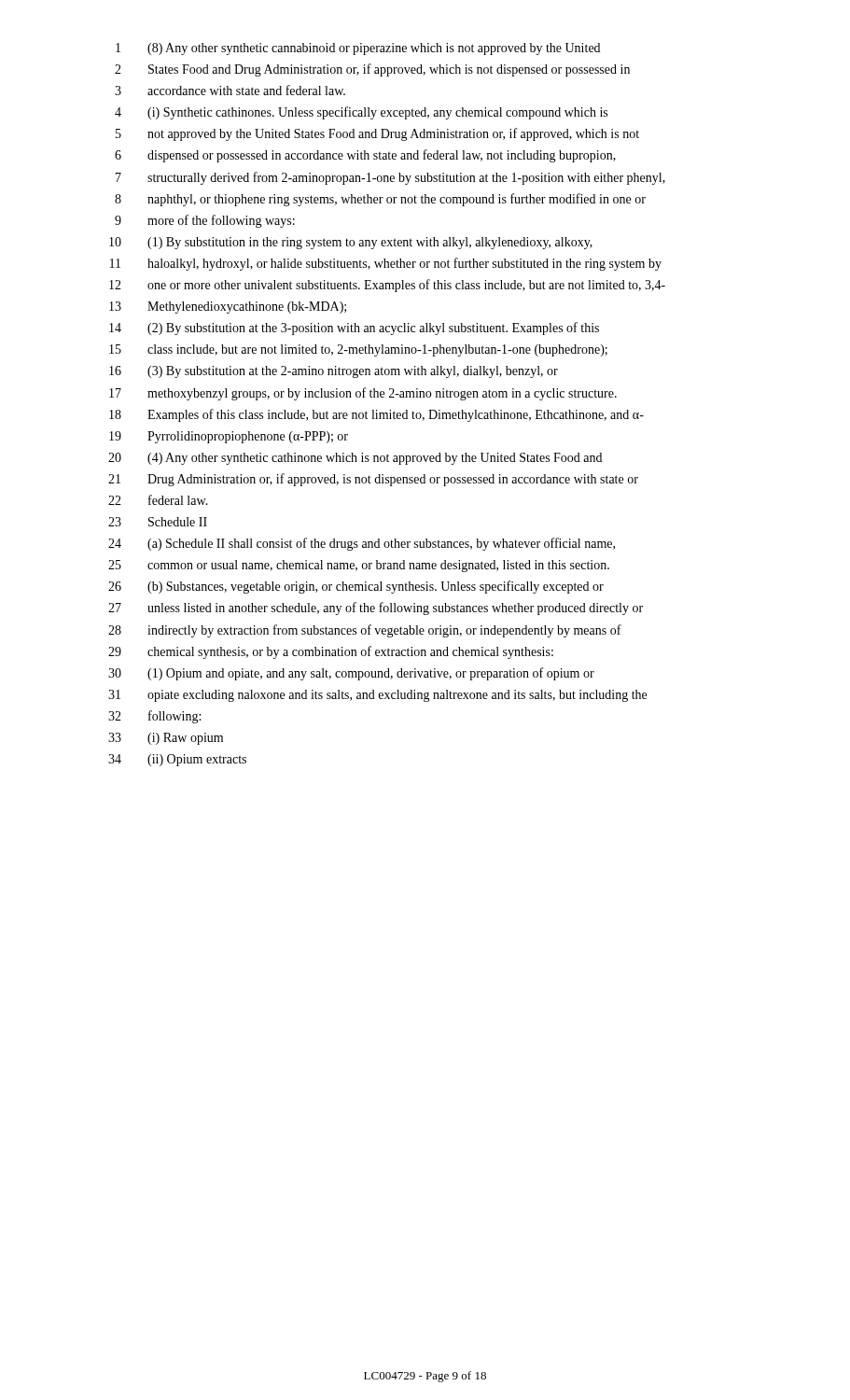Find the block on this page that starts "14 (2) By substitution"

point(434,328)
